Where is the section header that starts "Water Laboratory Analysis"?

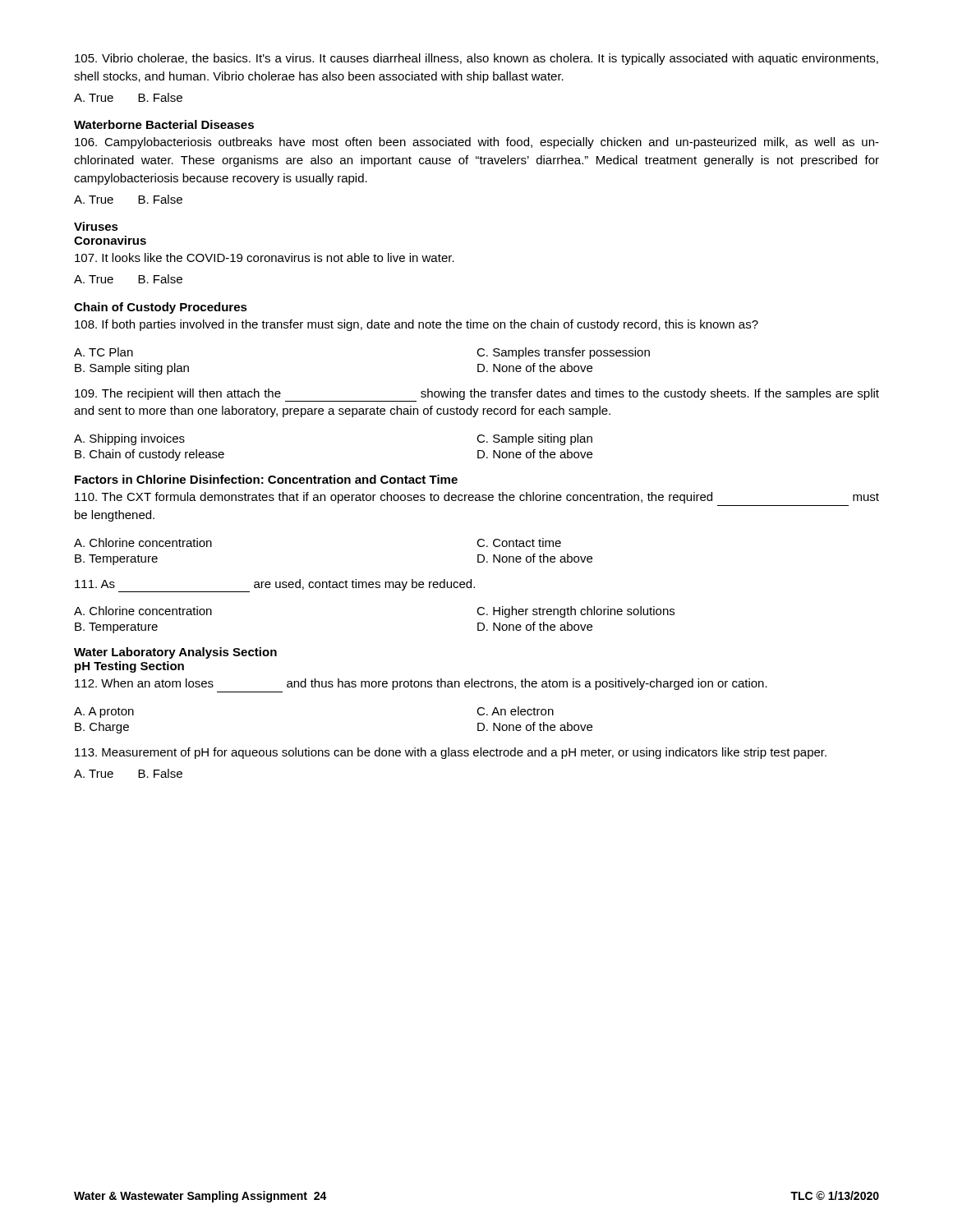click(176, 652)
